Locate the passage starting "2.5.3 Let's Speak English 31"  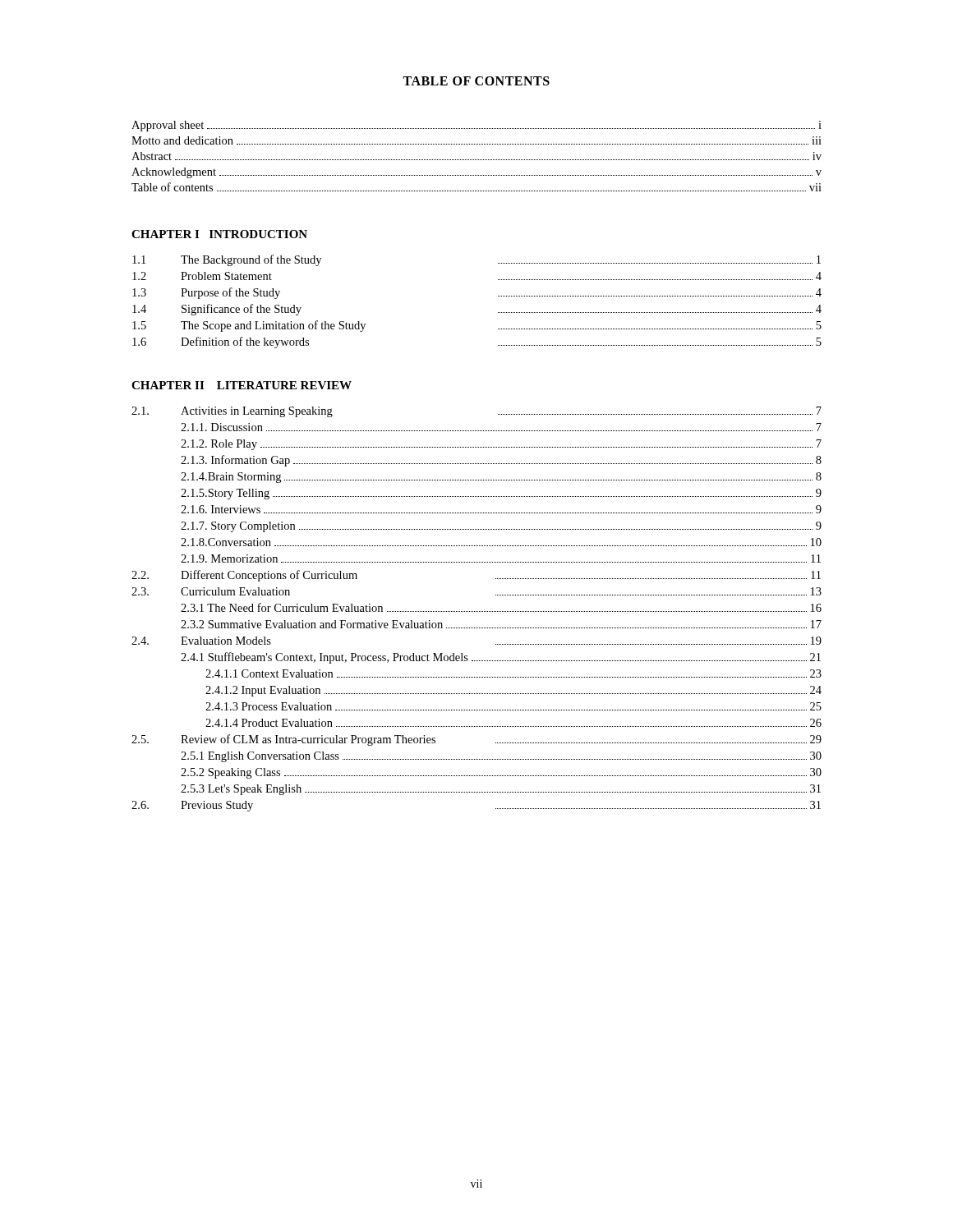coord(501,789)
